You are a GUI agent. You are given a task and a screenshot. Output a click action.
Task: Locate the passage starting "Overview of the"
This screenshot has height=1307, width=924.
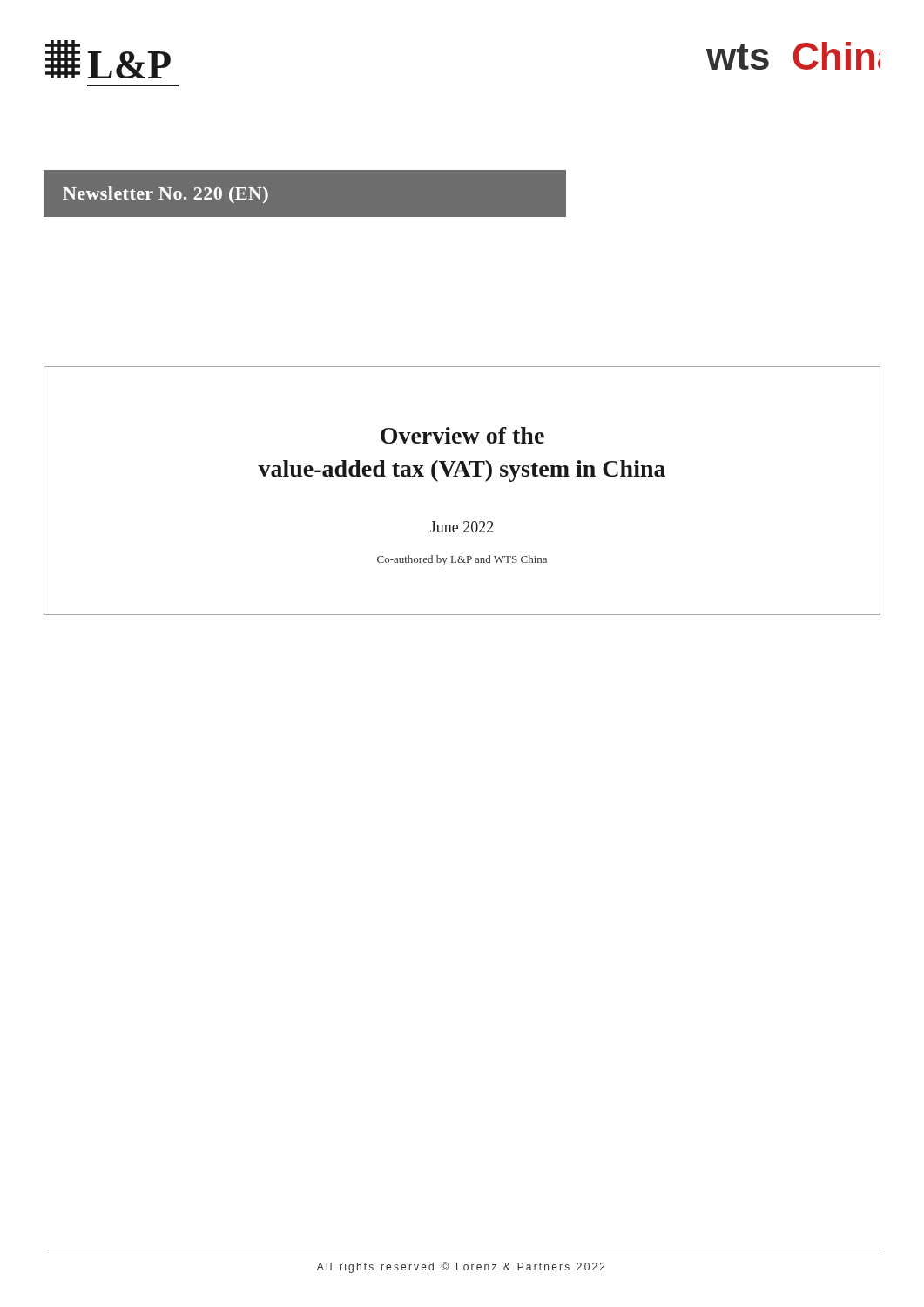click(462, 452)
